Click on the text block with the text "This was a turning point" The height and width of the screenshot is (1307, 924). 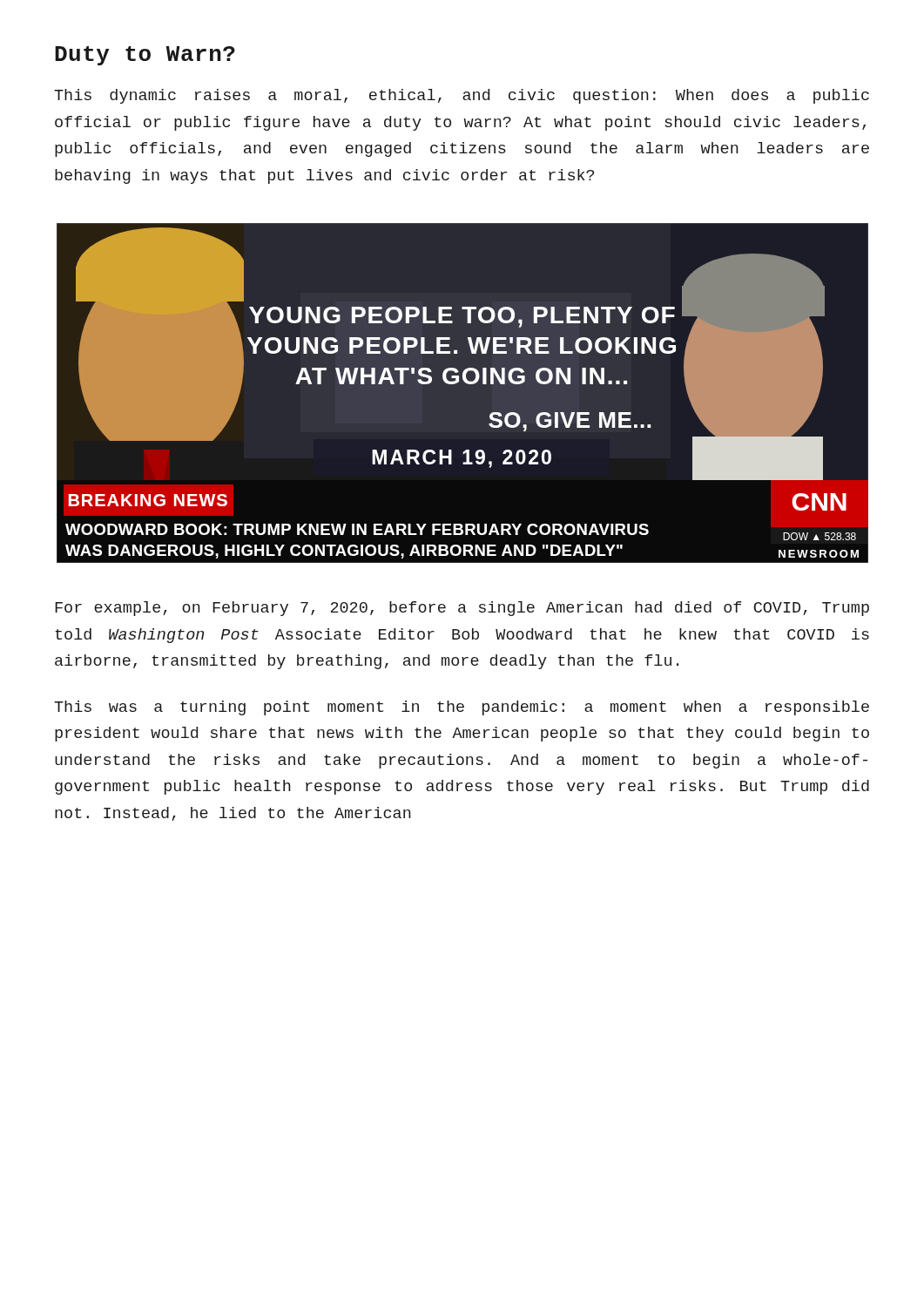pos(462,761)
